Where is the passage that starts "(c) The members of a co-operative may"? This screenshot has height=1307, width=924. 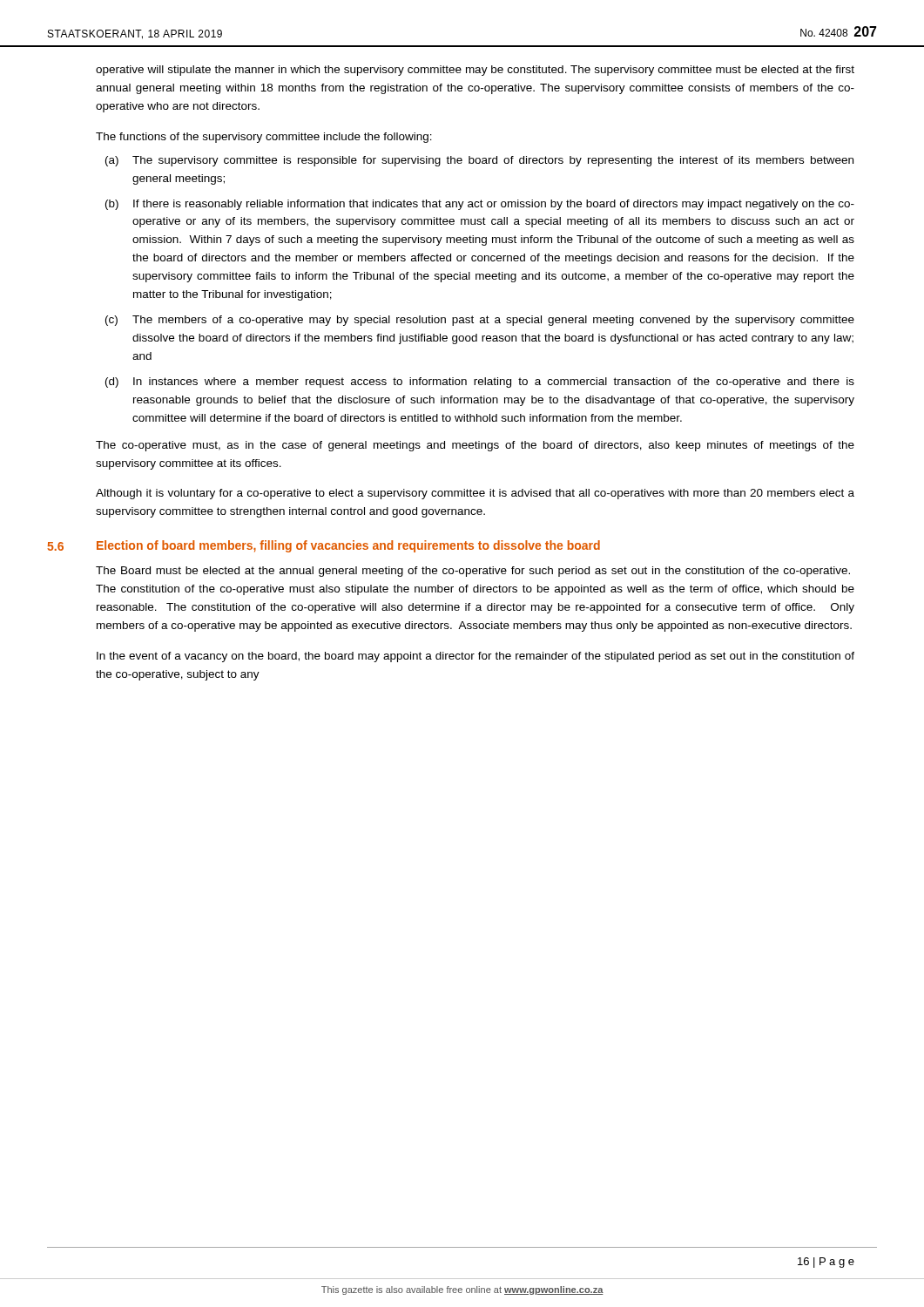click(x=479, y=338)
